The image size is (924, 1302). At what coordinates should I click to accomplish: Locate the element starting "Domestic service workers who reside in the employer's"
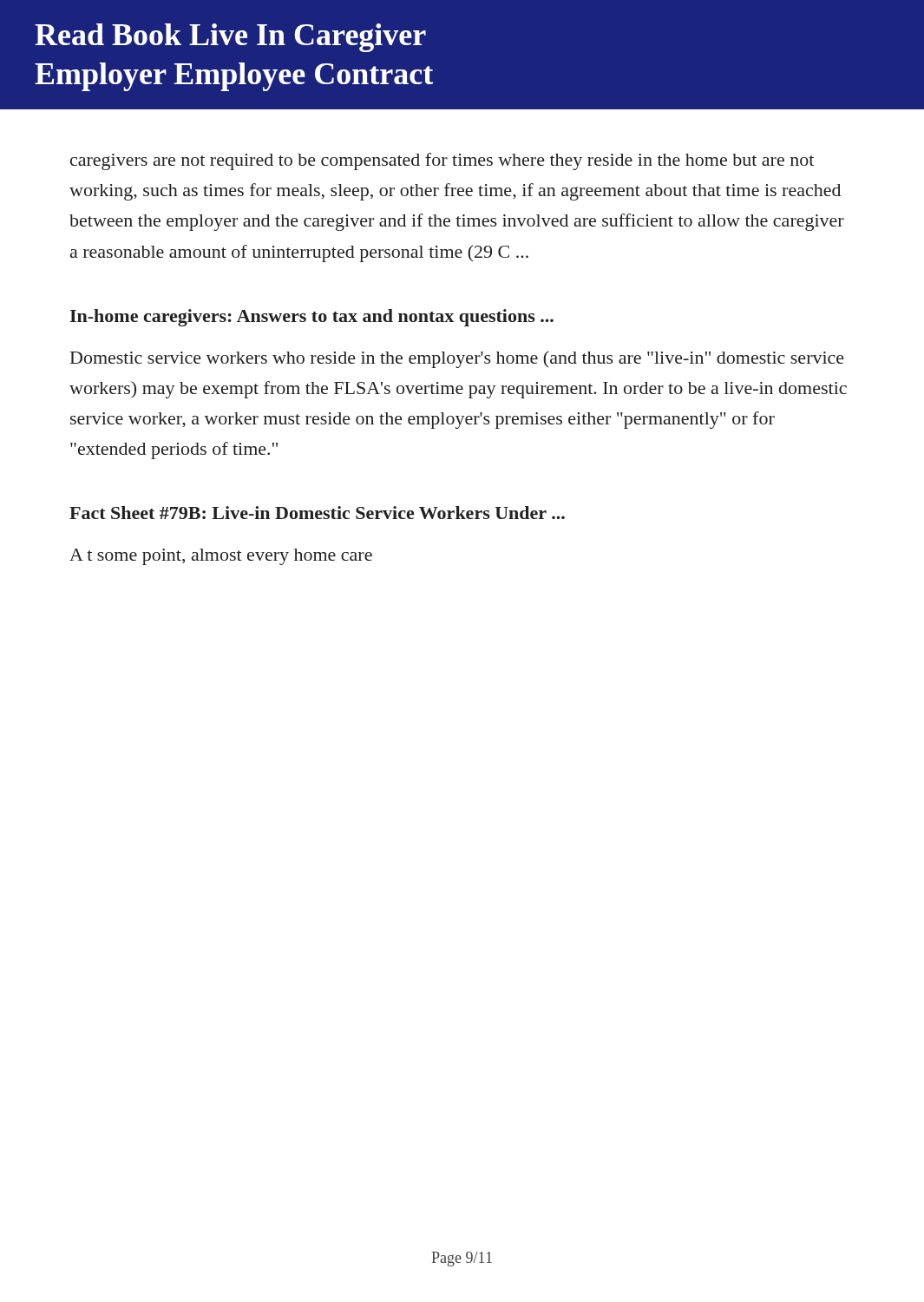click(x=458, y=403)
